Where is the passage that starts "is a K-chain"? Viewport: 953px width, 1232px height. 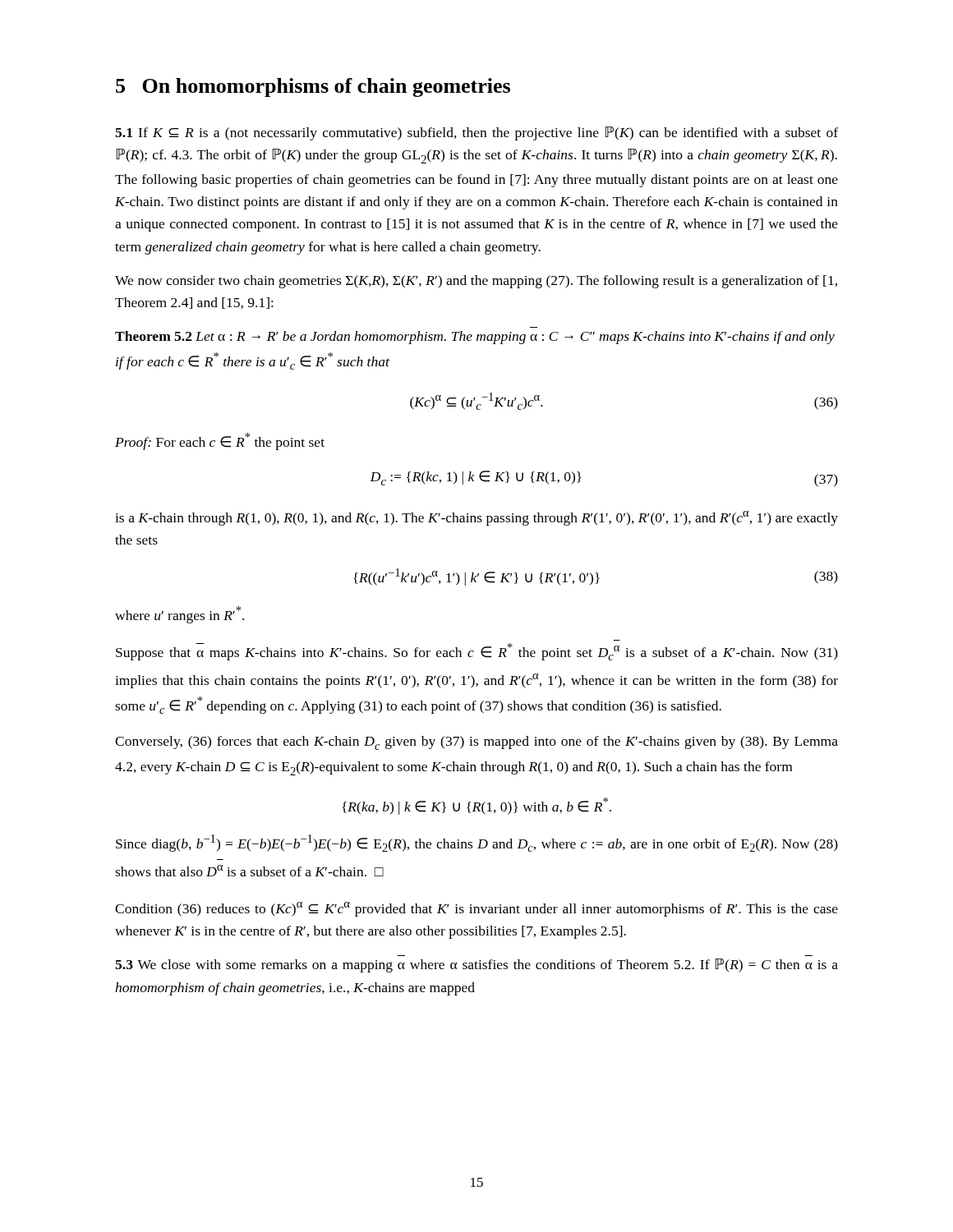click(476, 527)
